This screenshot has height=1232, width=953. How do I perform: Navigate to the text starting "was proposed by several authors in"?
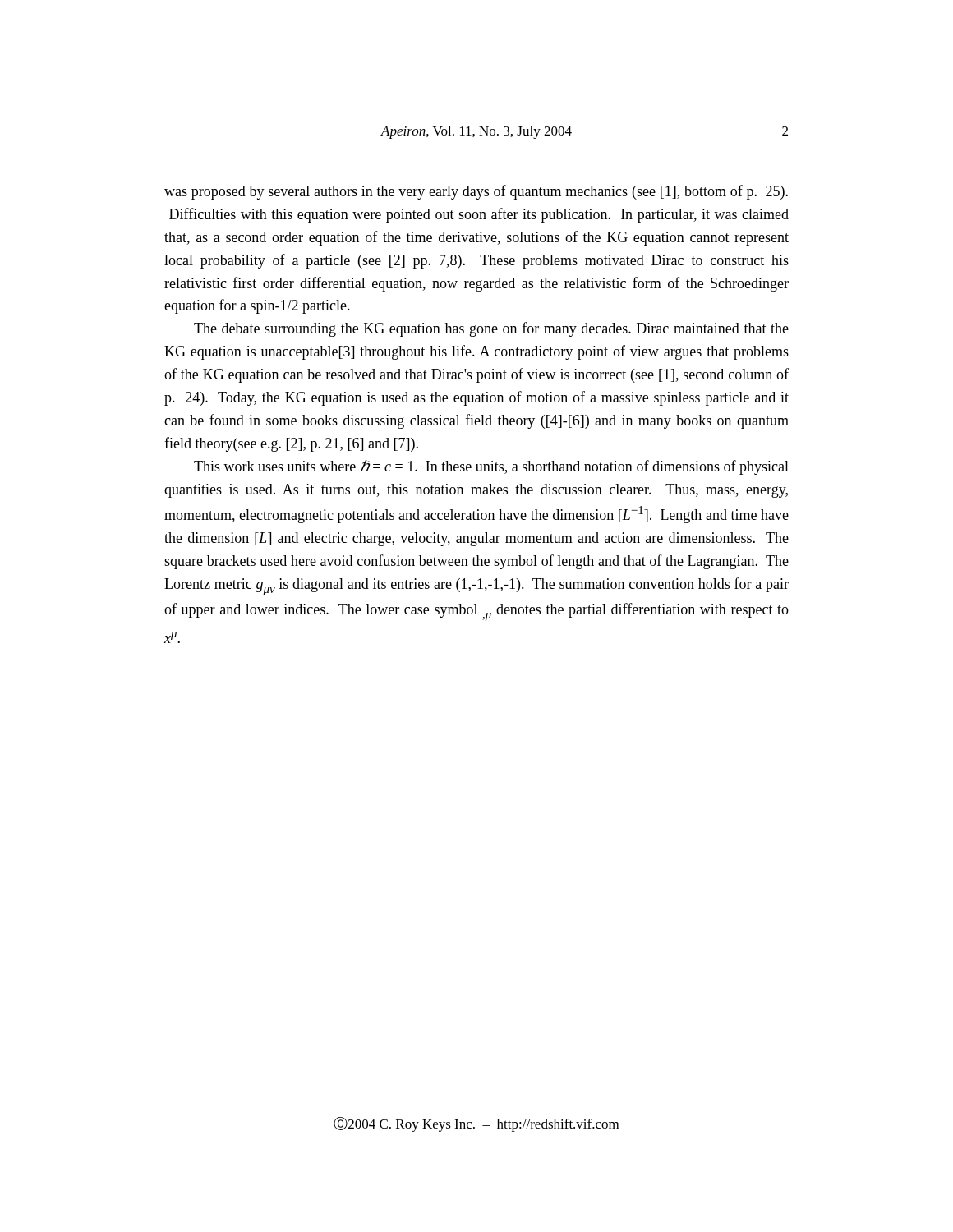(476, 249)
